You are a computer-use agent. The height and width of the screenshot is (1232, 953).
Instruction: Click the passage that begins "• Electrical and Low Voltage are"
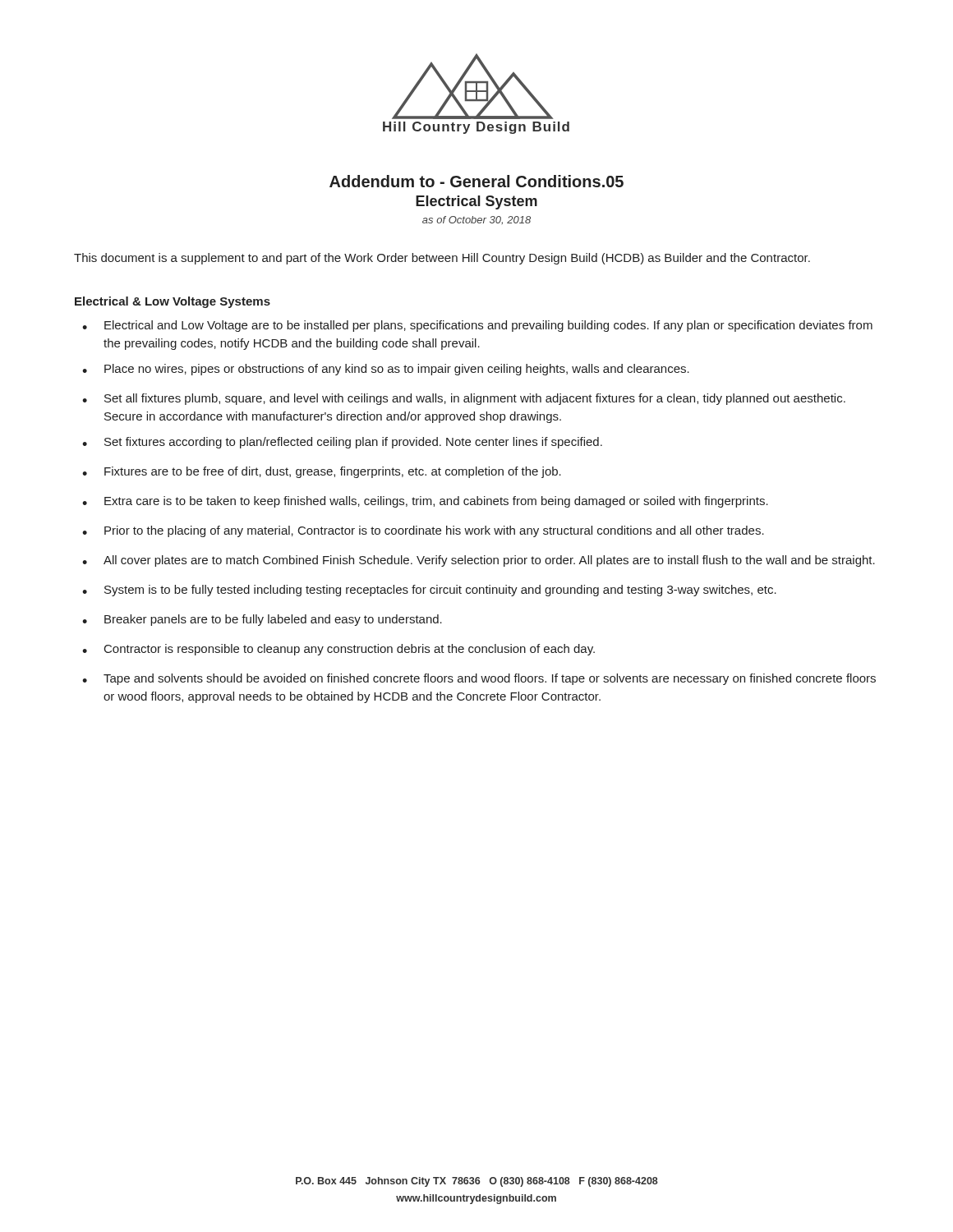click(476, 334)
